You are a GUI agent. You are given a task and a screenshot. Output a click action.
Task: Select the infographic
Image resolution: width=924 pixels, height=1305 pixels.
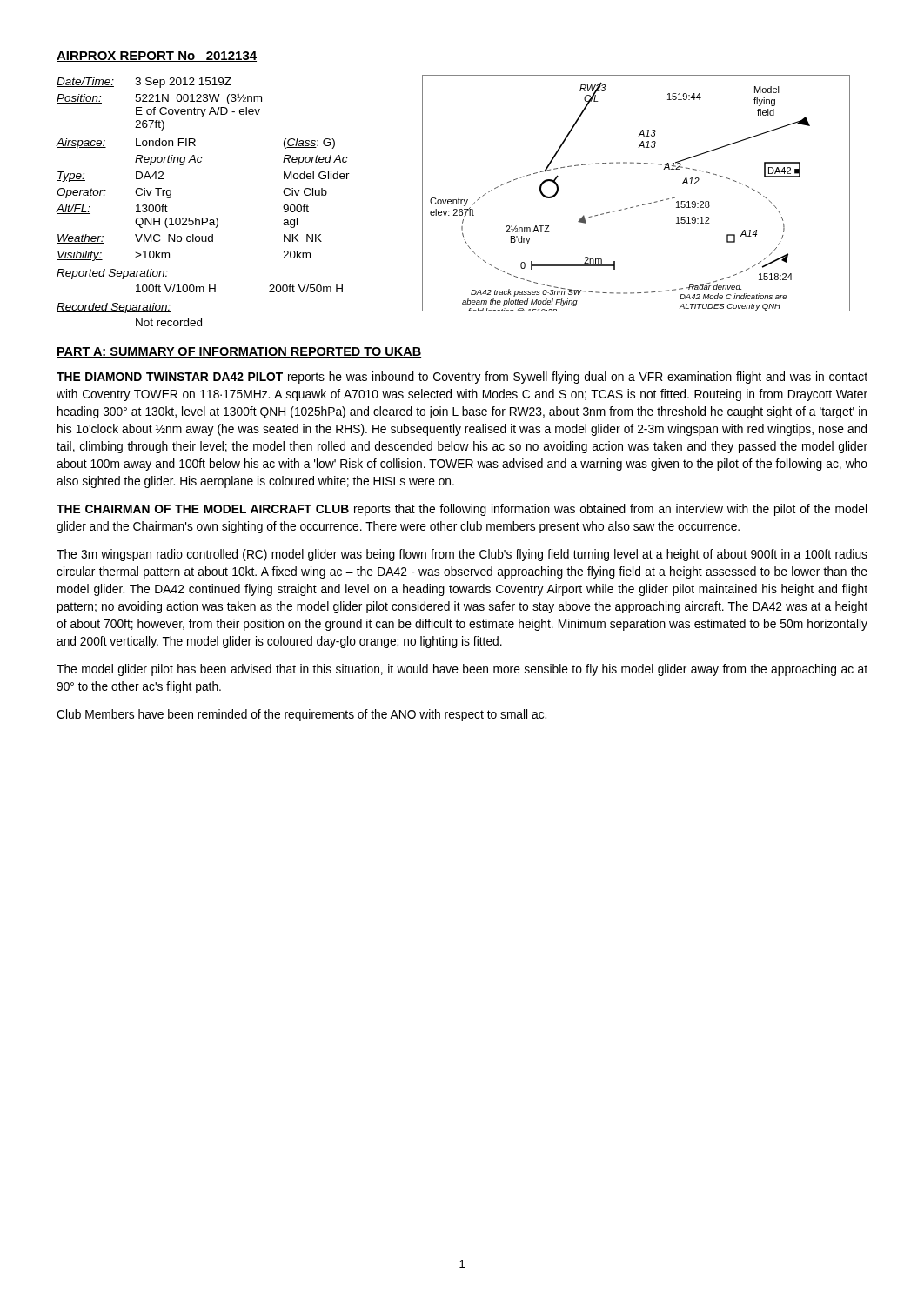point(636,193)
